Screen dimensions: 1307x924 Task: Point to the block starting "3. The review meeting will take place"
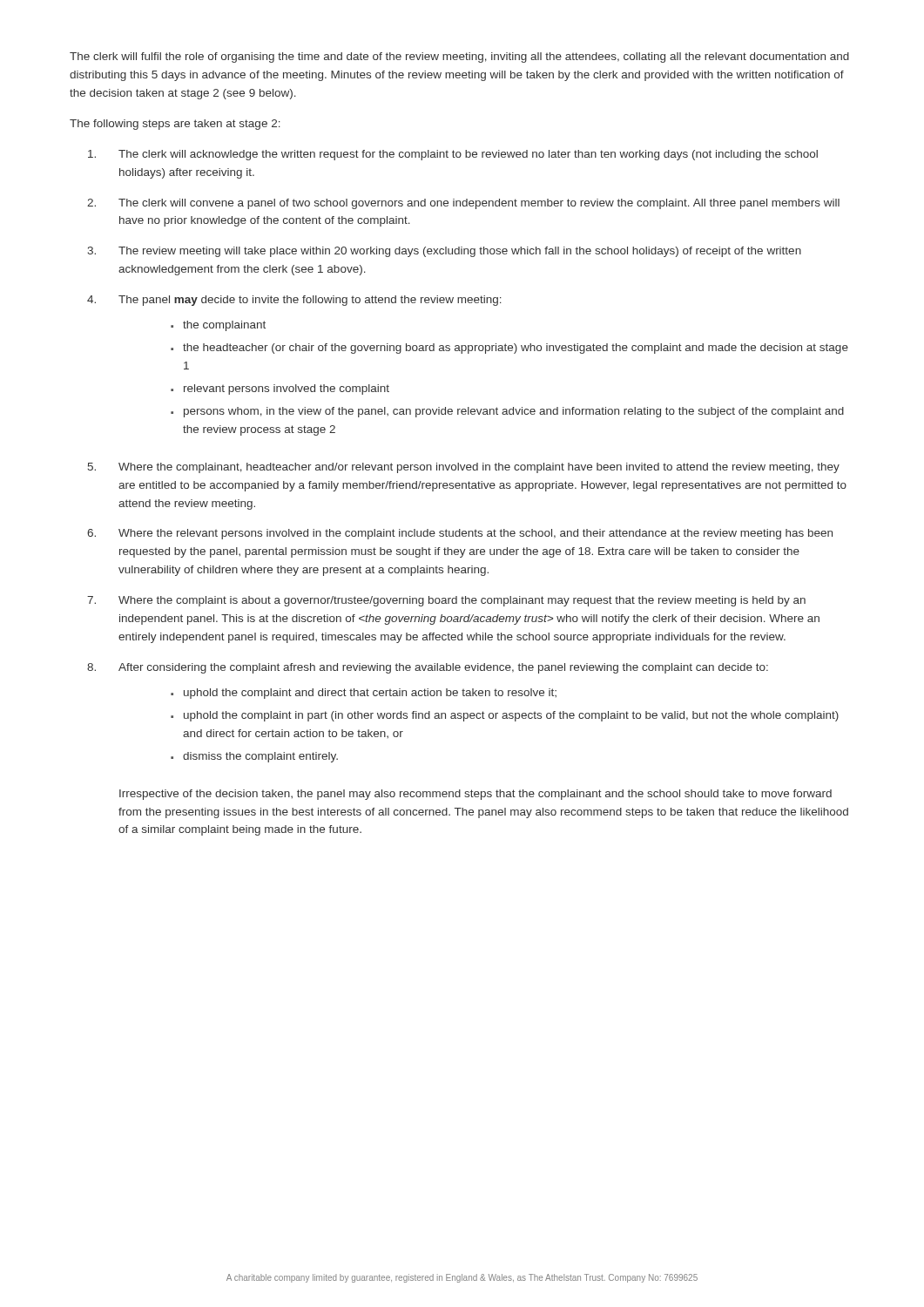tap(471, 261)
